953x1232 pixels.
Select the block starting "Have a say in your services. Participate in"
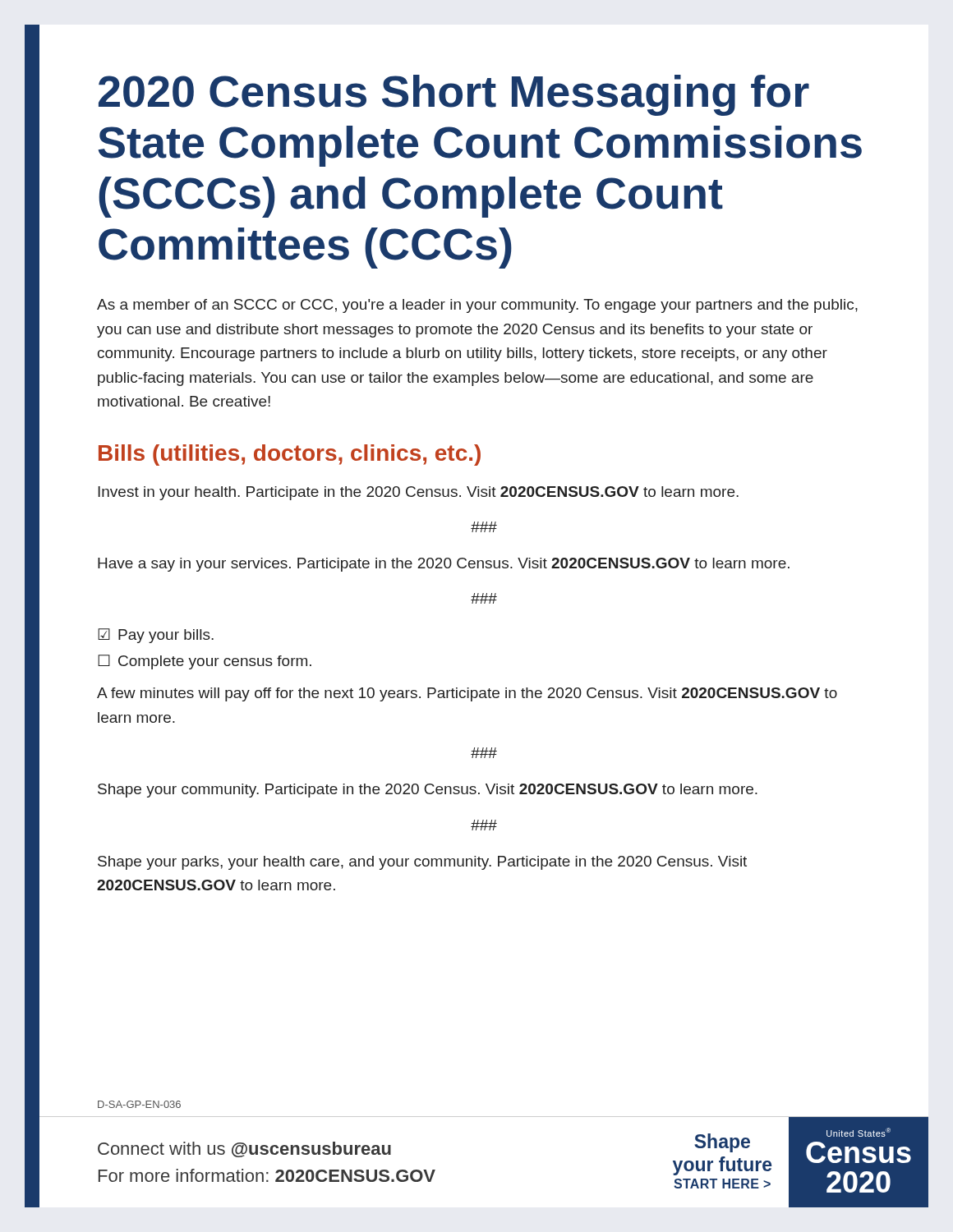pos(444,563)
